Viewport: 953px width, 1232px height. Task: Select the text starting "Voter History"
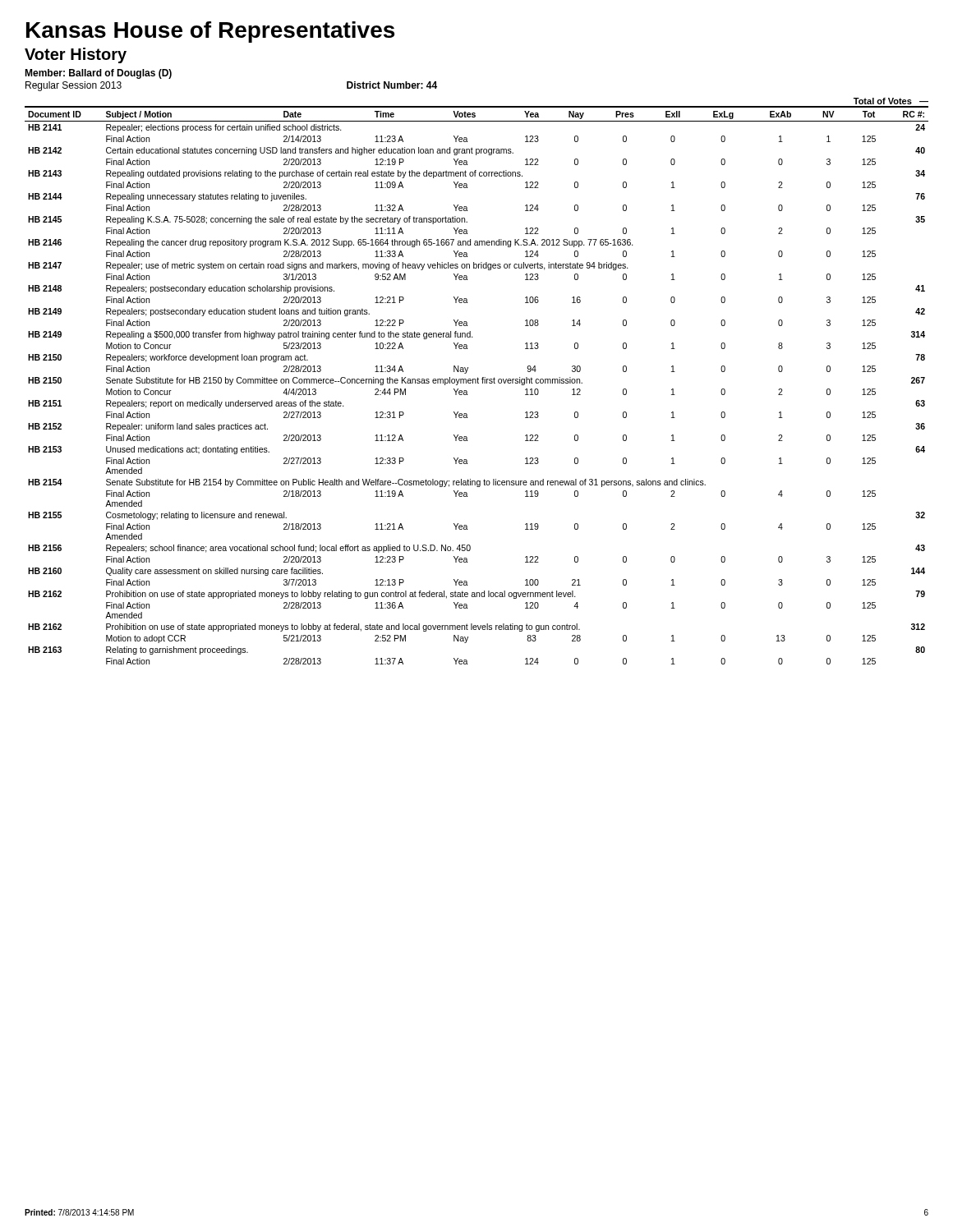pos(76,54)
